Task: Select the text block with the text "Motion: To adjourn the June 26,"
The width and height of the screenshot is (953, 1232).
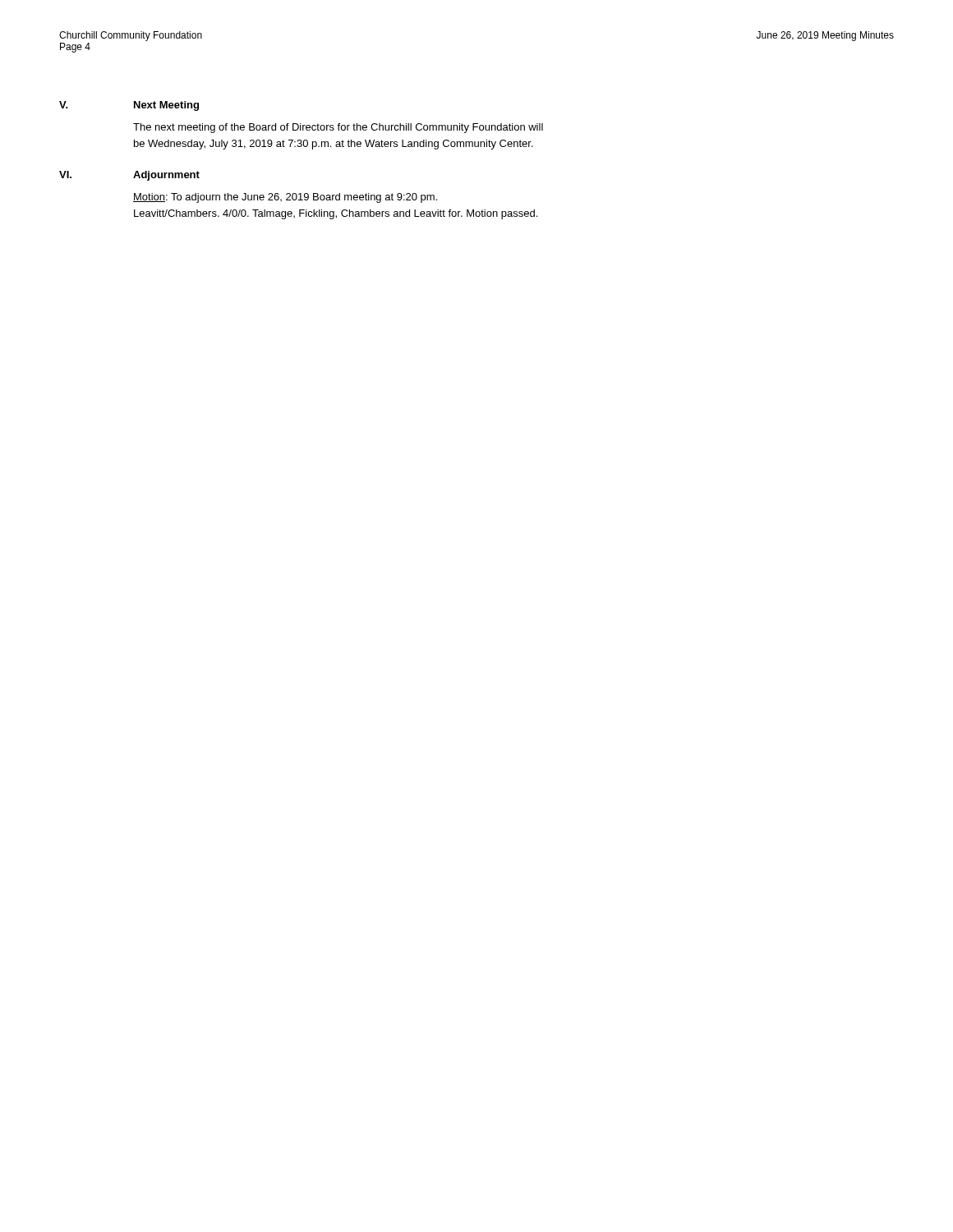Action: 336,205
